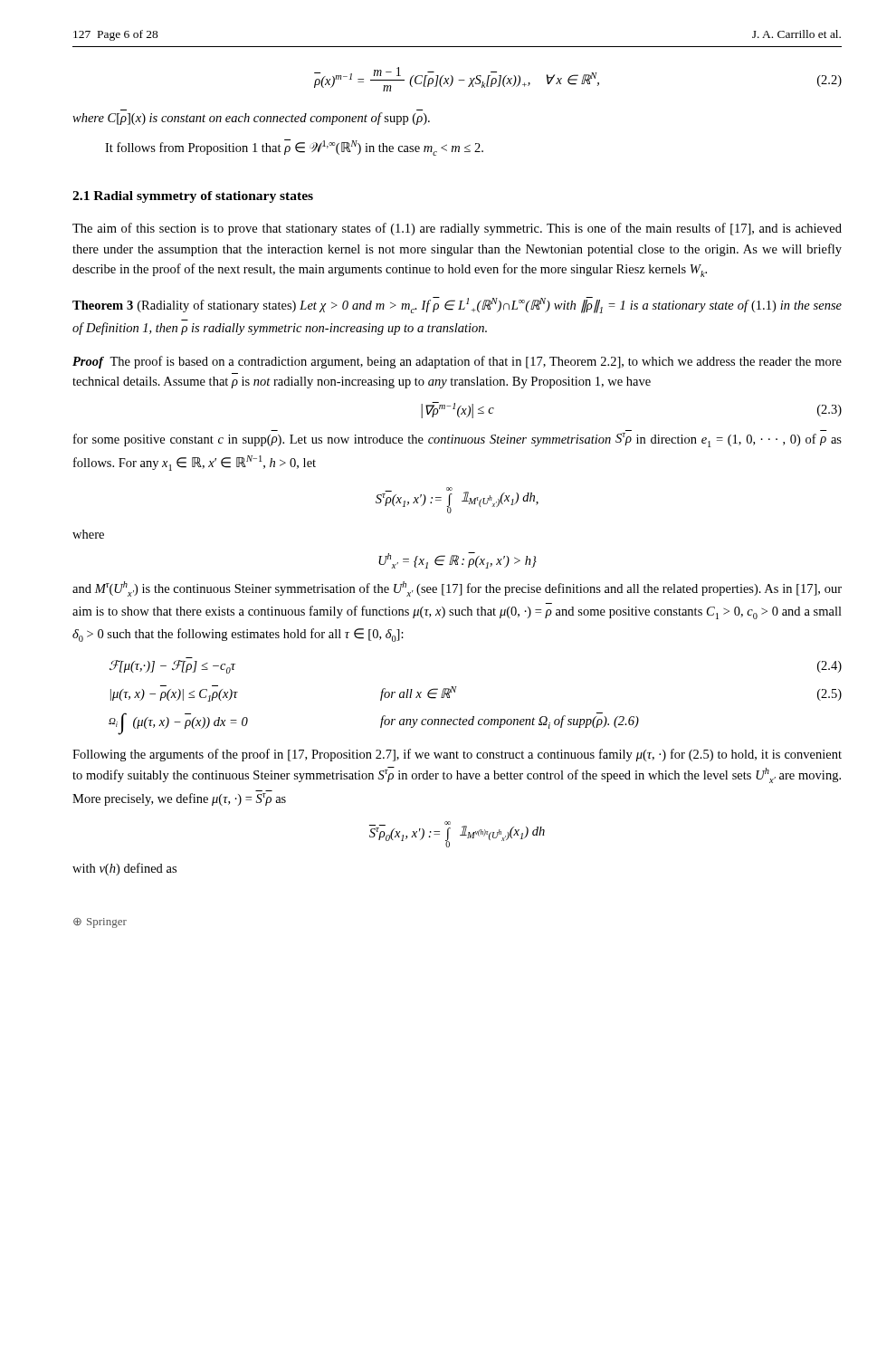Select the text block that says "Following the arguments of"
The image size is (896, 1358).
457,778
